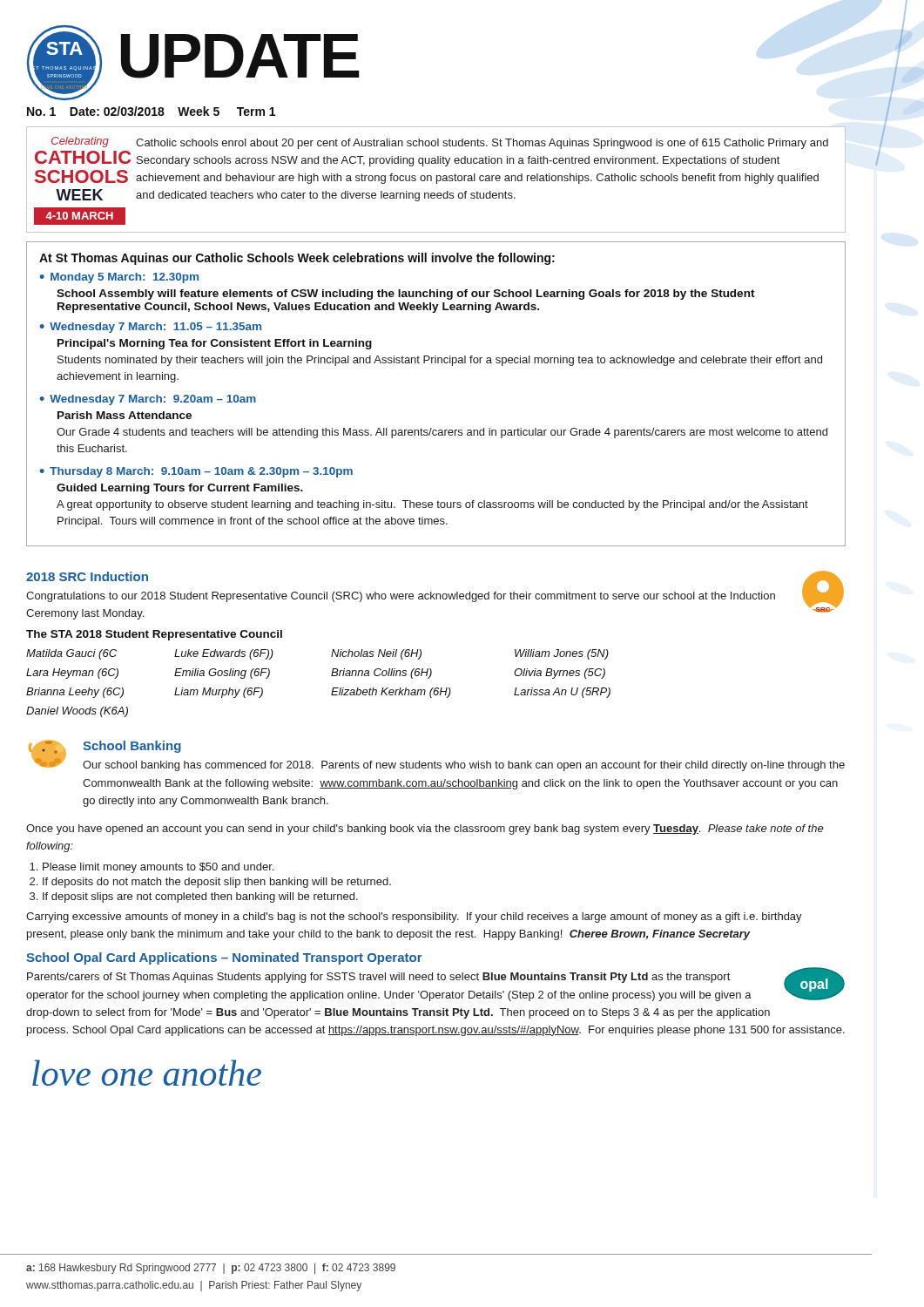Click the passage that begins "• Wednesday 7 March: 11.05 – 11.35am Principal's"
The width and height of the screenshot is (924, 1307).
(x=436, y=352)
